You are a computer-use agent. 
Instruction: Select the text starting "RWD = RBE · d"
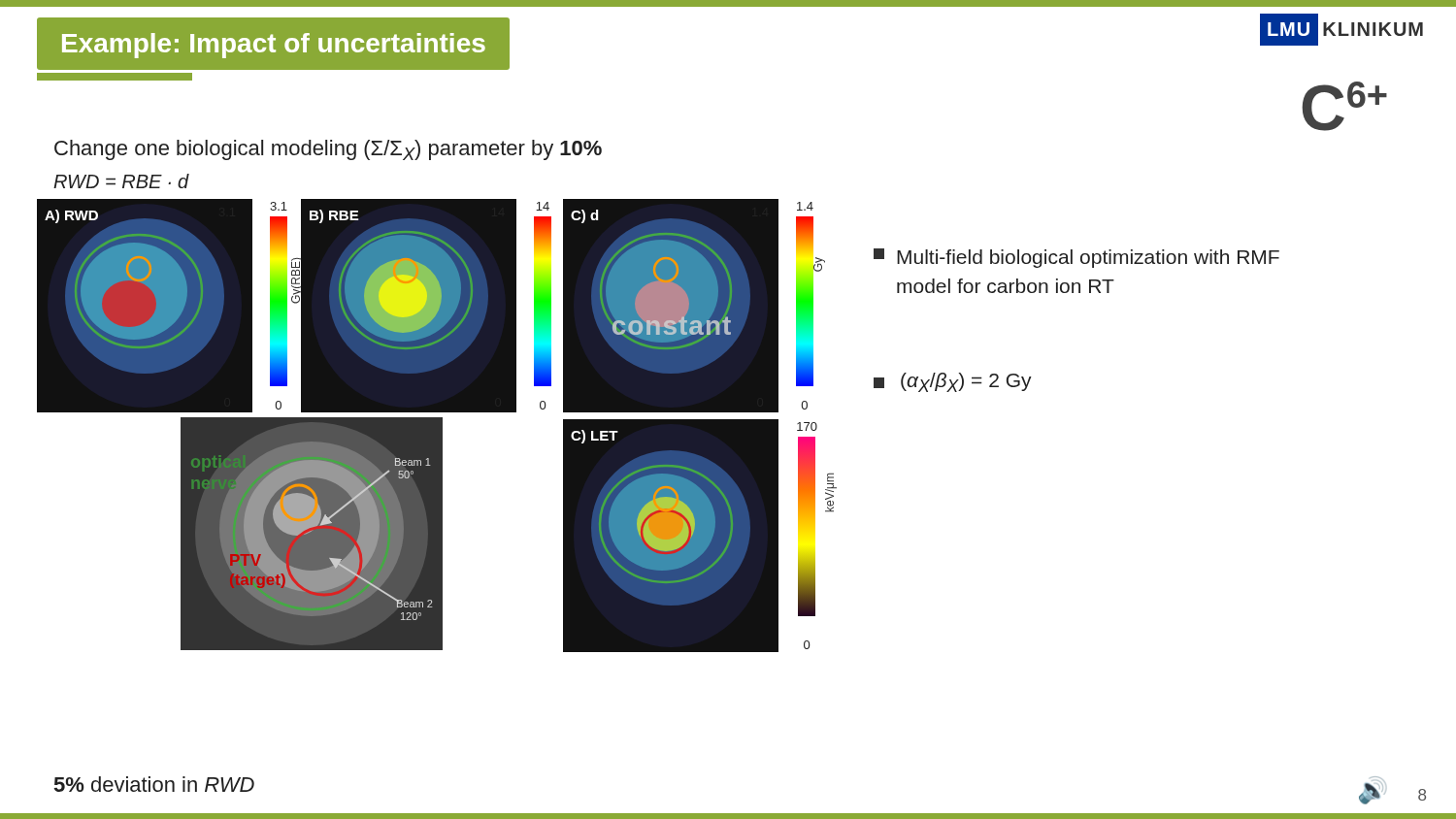[x=121, y=181]
